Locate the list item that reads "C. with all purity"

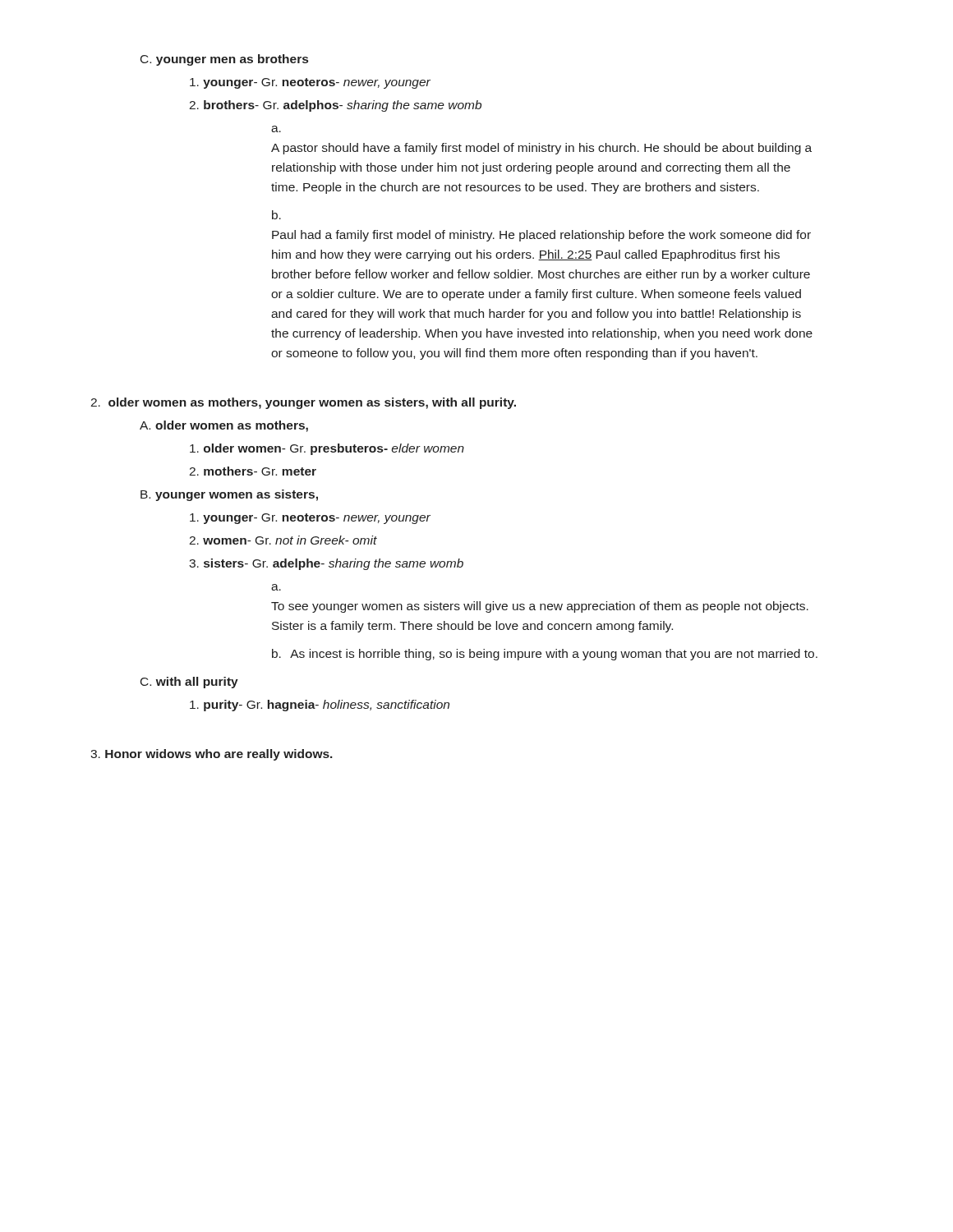click(189, 682)
